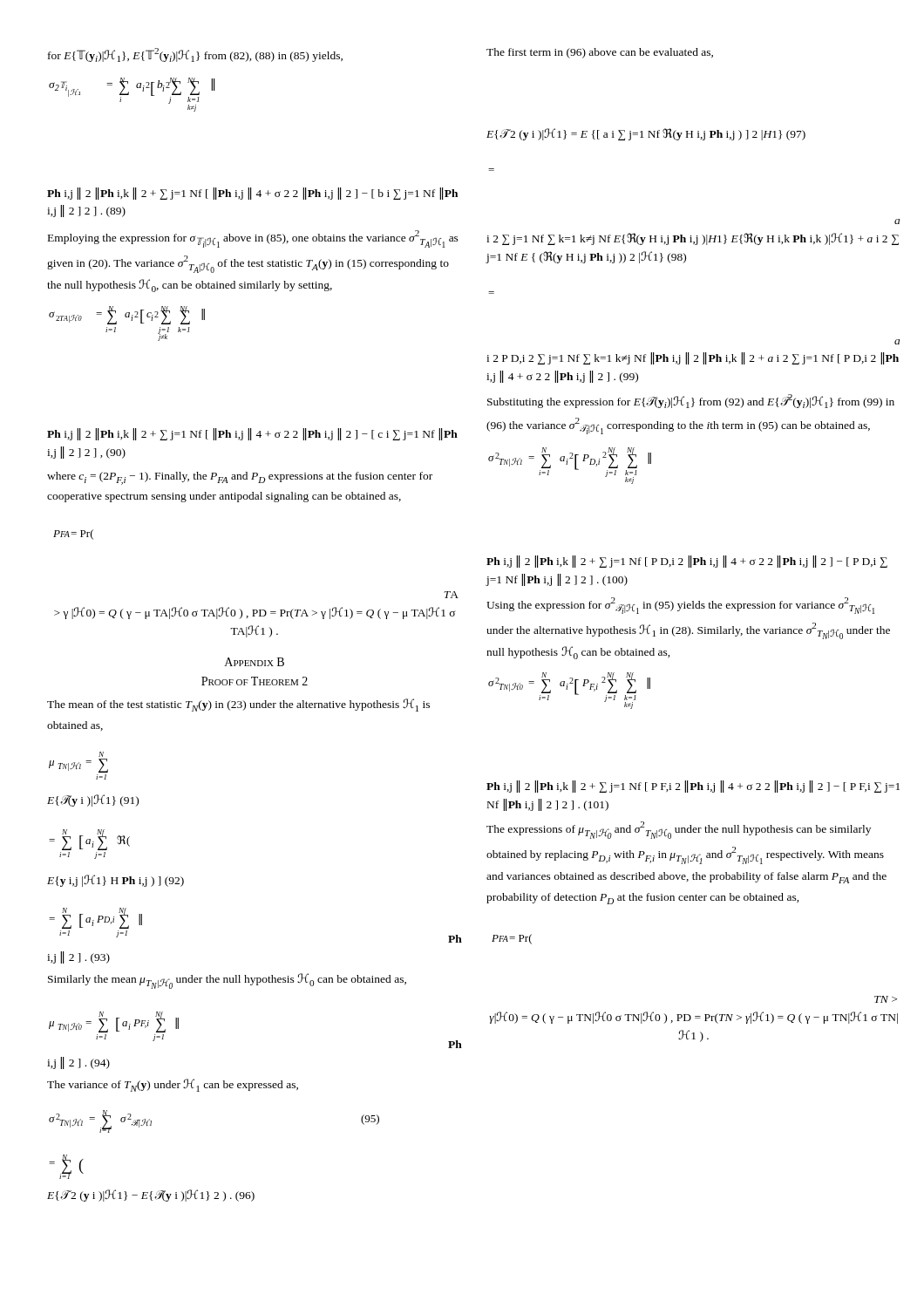924x1308 pixels.
Task: Find the text block containing "Employing the expression for σ𝕋i|ℋ1 above in"
Action: (x=253, y=261)
